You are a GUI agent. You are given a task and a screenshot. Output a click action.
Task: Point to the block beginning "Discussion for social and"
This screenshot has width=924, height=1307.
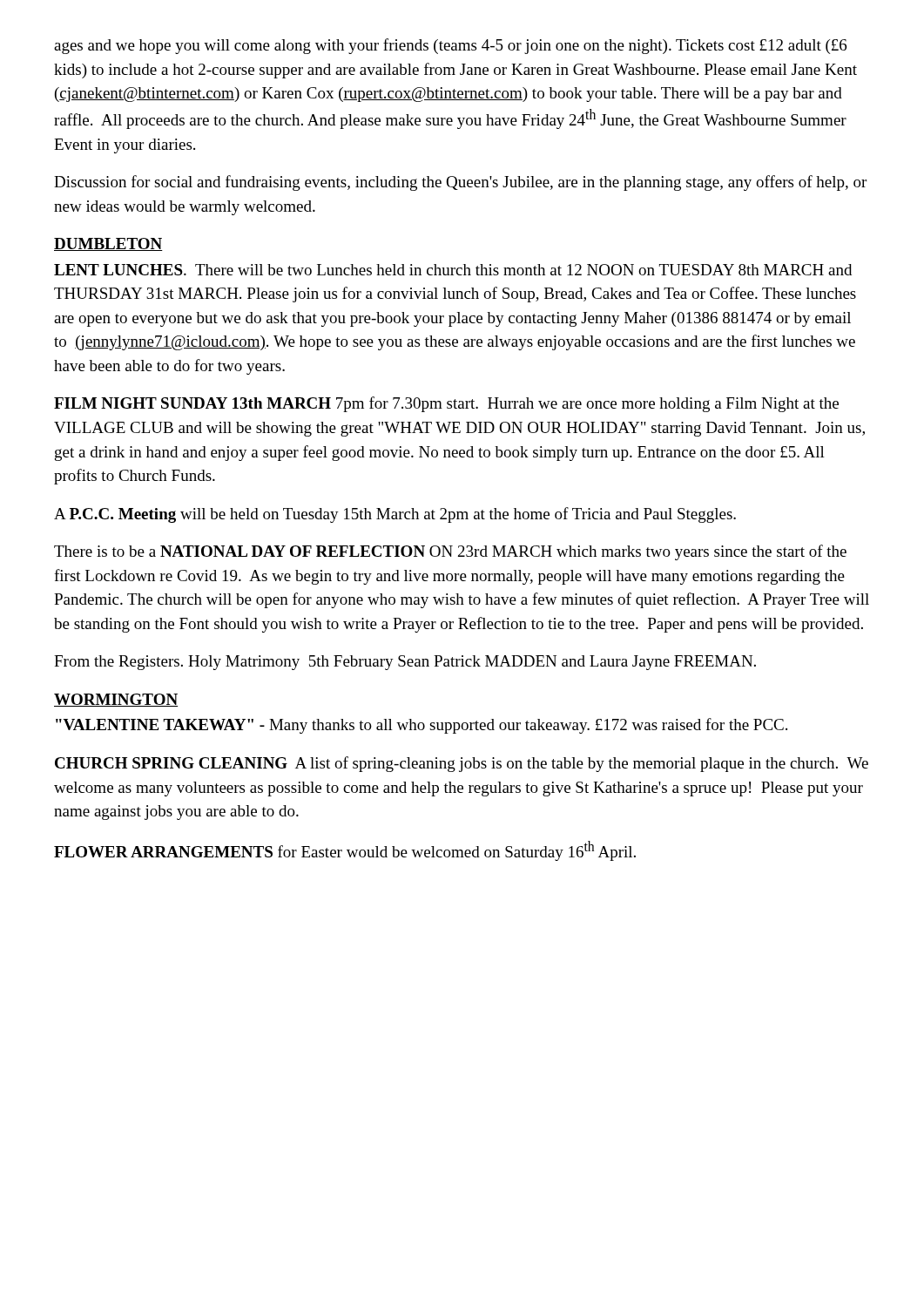point(460,194)
